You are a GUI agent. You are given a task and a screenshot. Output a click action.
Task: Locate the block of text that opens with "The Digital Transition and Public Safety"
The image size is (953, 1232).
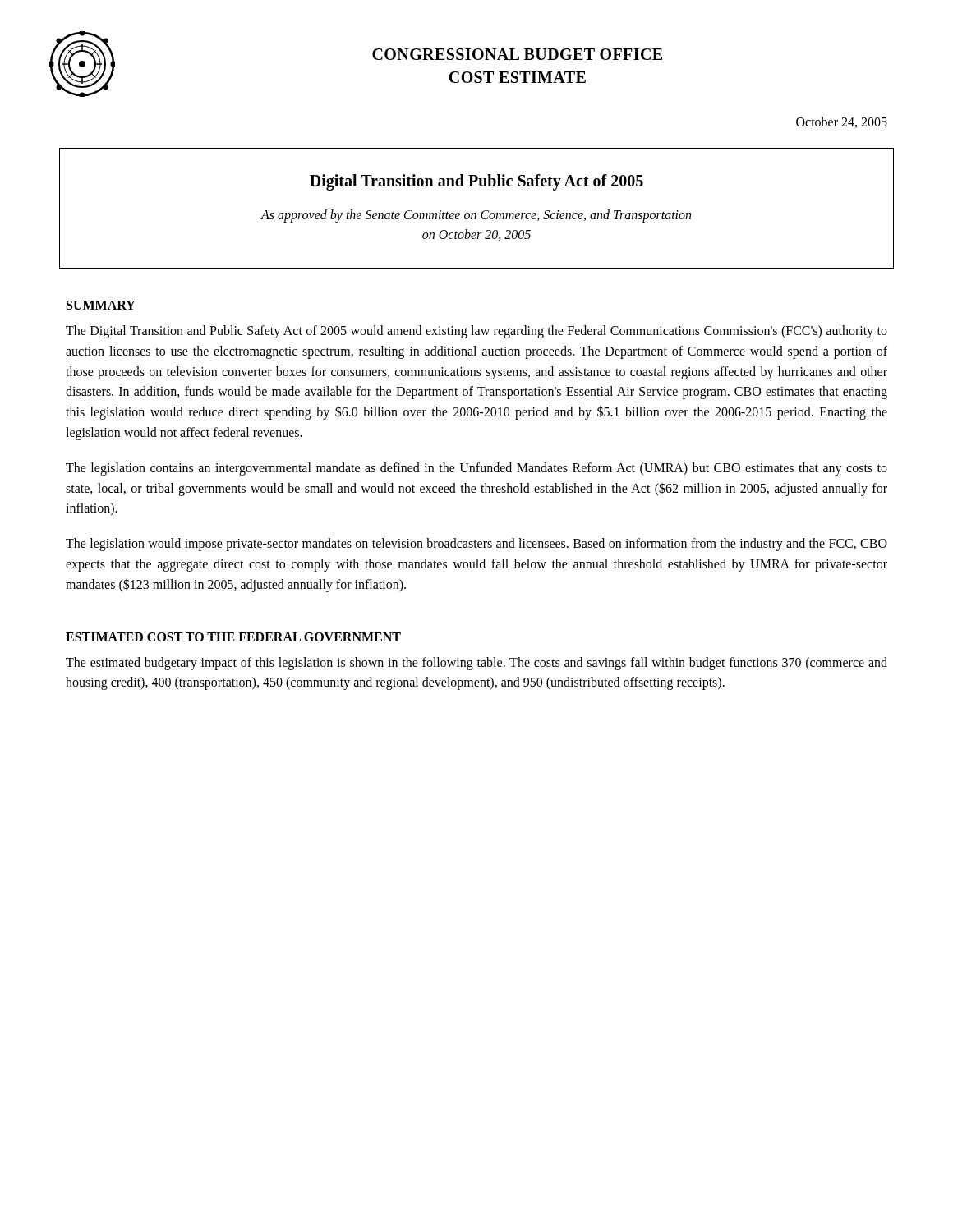tap(476, 382)
